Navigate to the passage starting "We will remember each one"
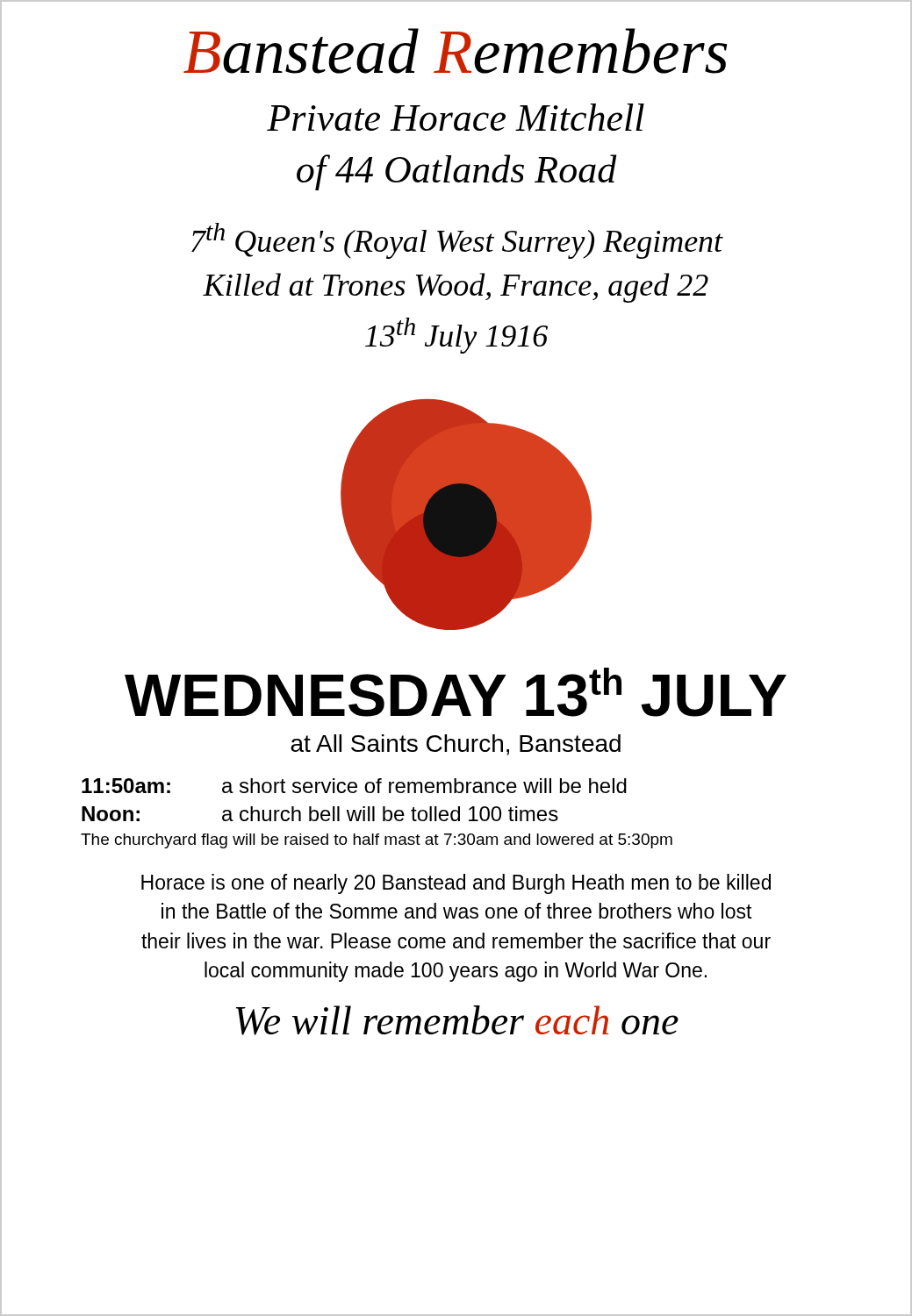This screenshot has height=1316, width=912. click(456, 1021)
